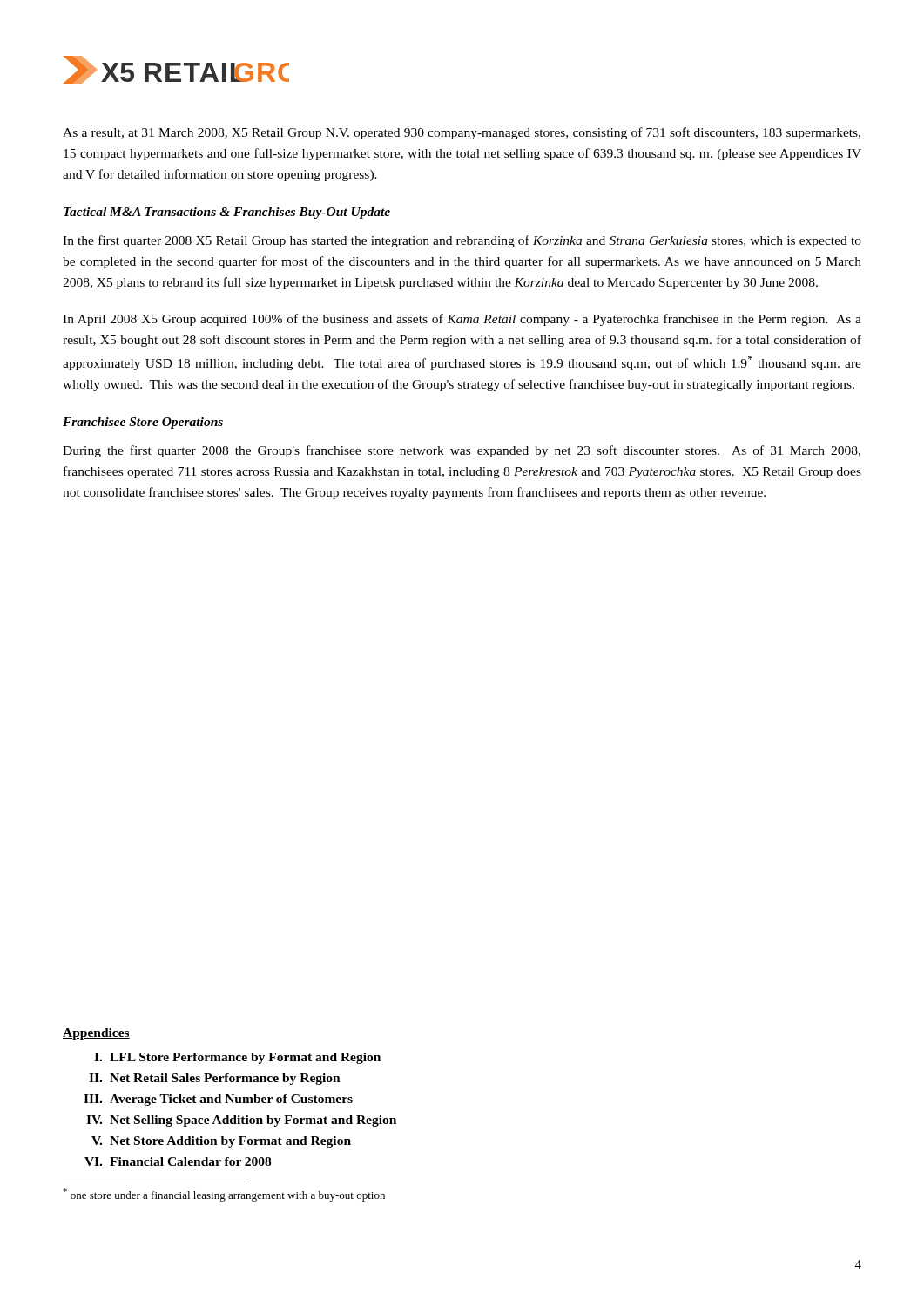924x1307 pixels.
Task: Find the list item that reads "I. LFL Store Performance by Format"
Action: pyautogui.click(x=222, y=1057)
